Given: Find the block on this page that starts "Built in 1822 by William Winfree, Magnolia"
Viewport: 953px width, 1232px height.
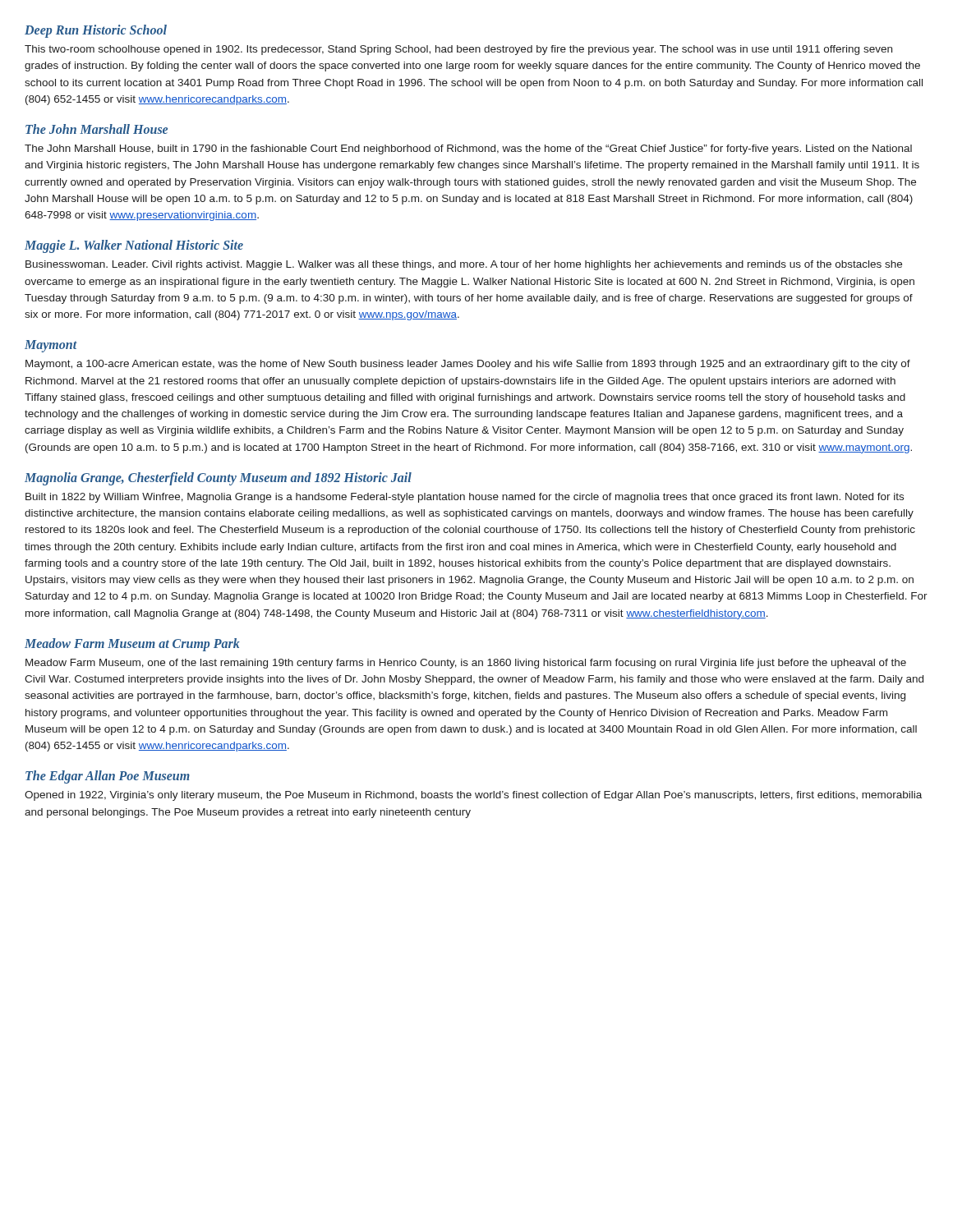Looking at the screenshot, I should (x=476, y=555).
